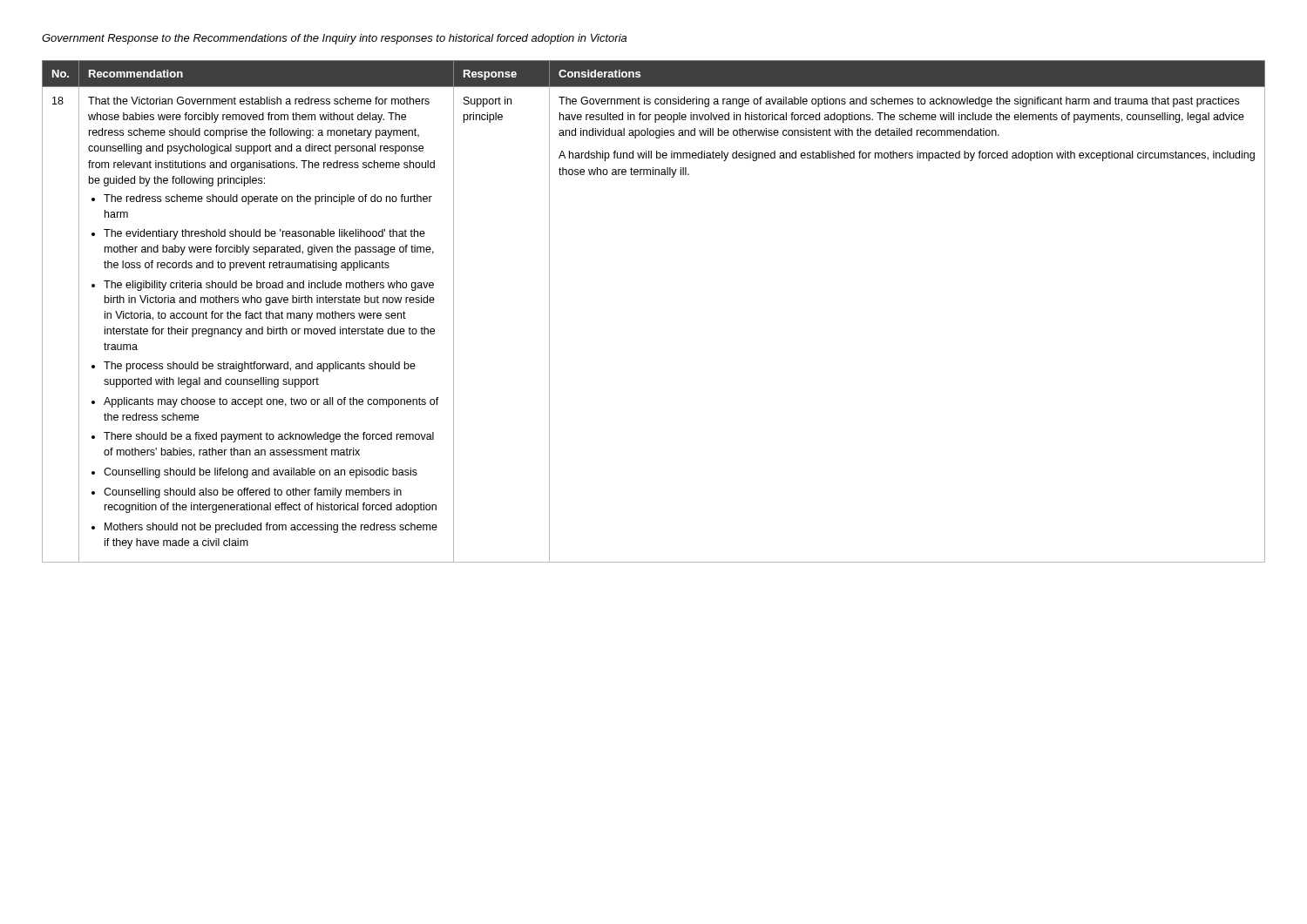
Task: Select the table
Action: 654,311
